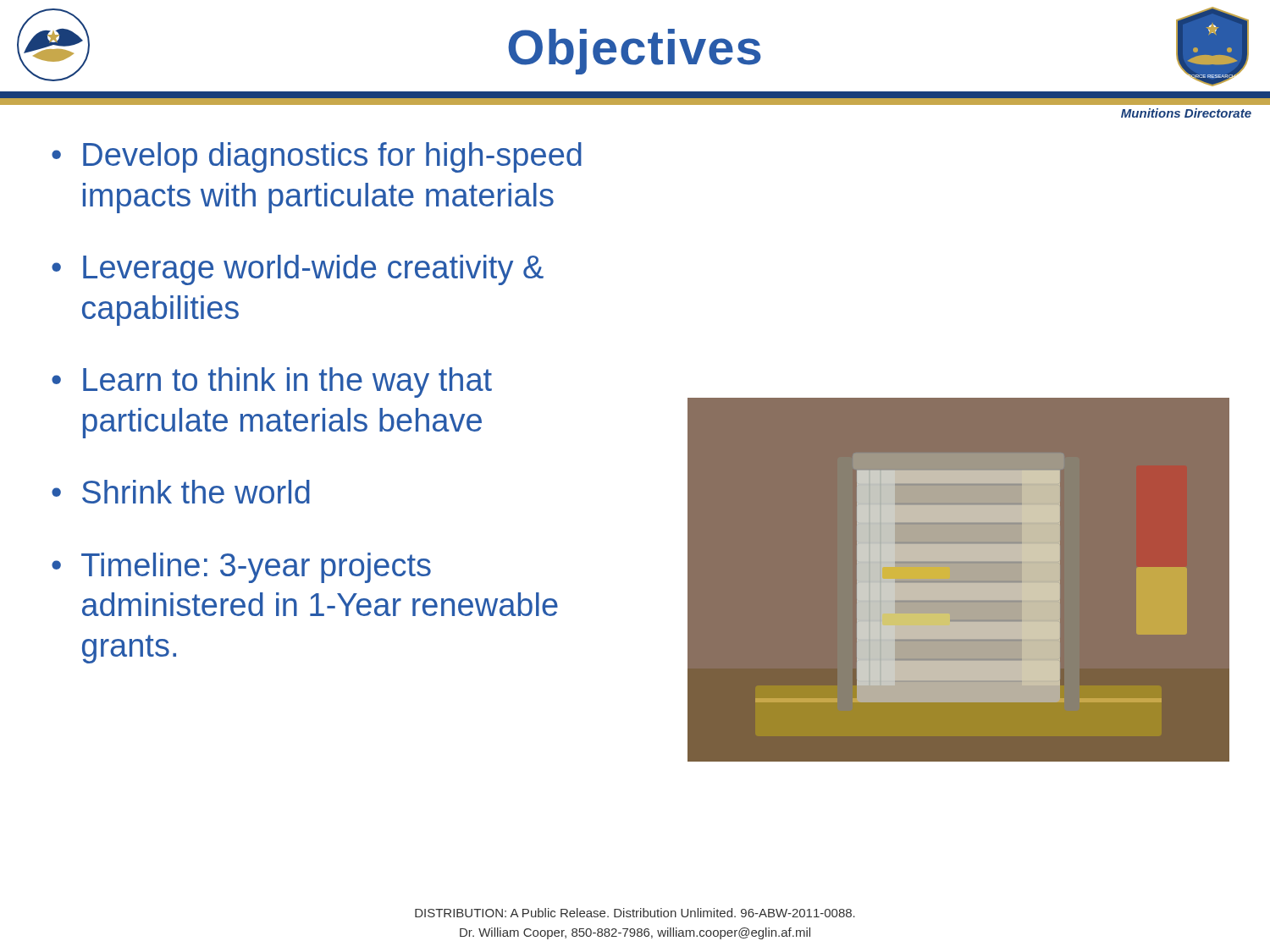The width and height of the screenshot is (1270, 952).
Task: Find a photo
Action: 958,580
